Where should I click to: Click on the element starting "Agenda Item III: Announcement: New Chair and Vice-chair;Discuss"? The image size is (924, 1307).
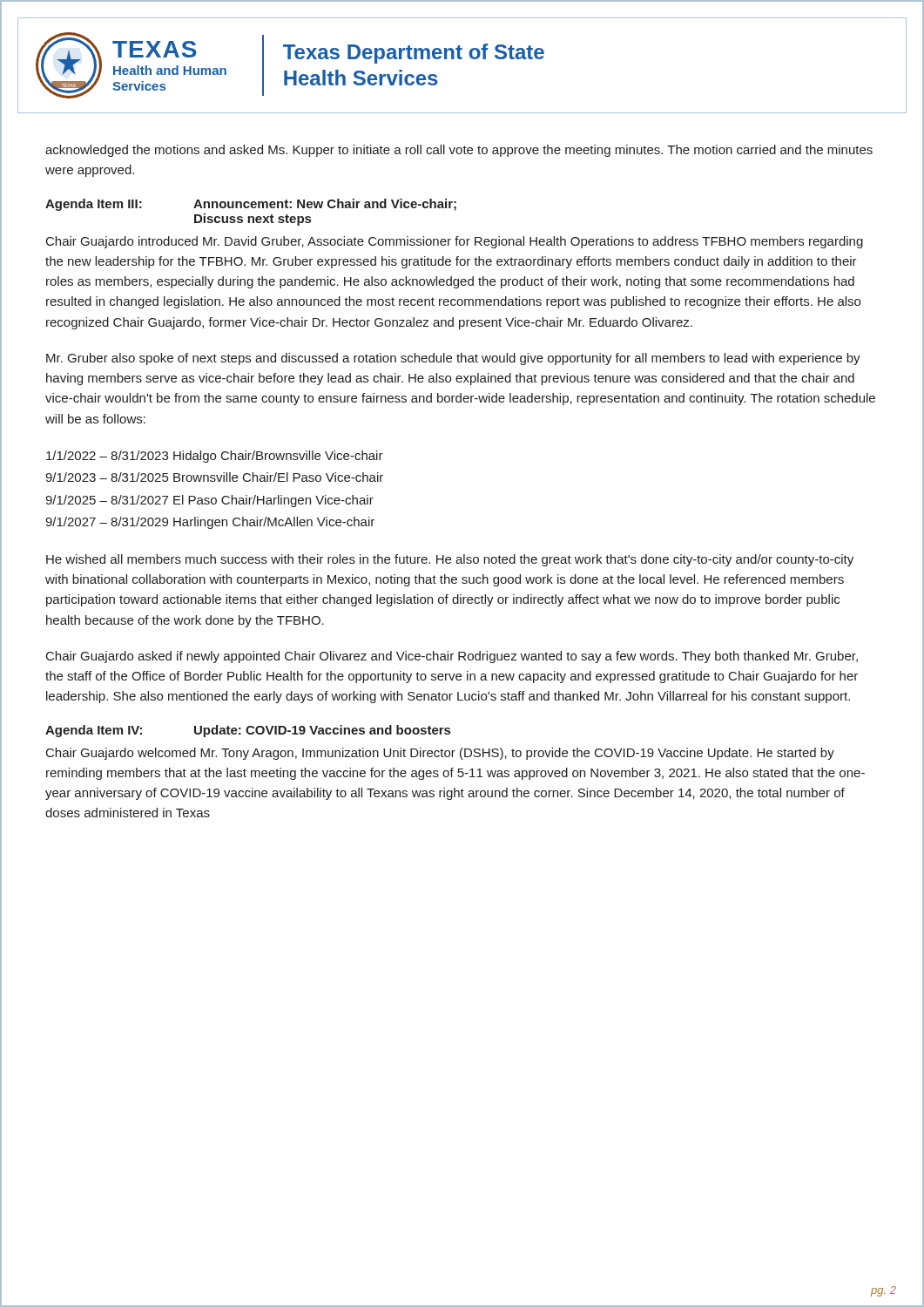coord(462,210)
